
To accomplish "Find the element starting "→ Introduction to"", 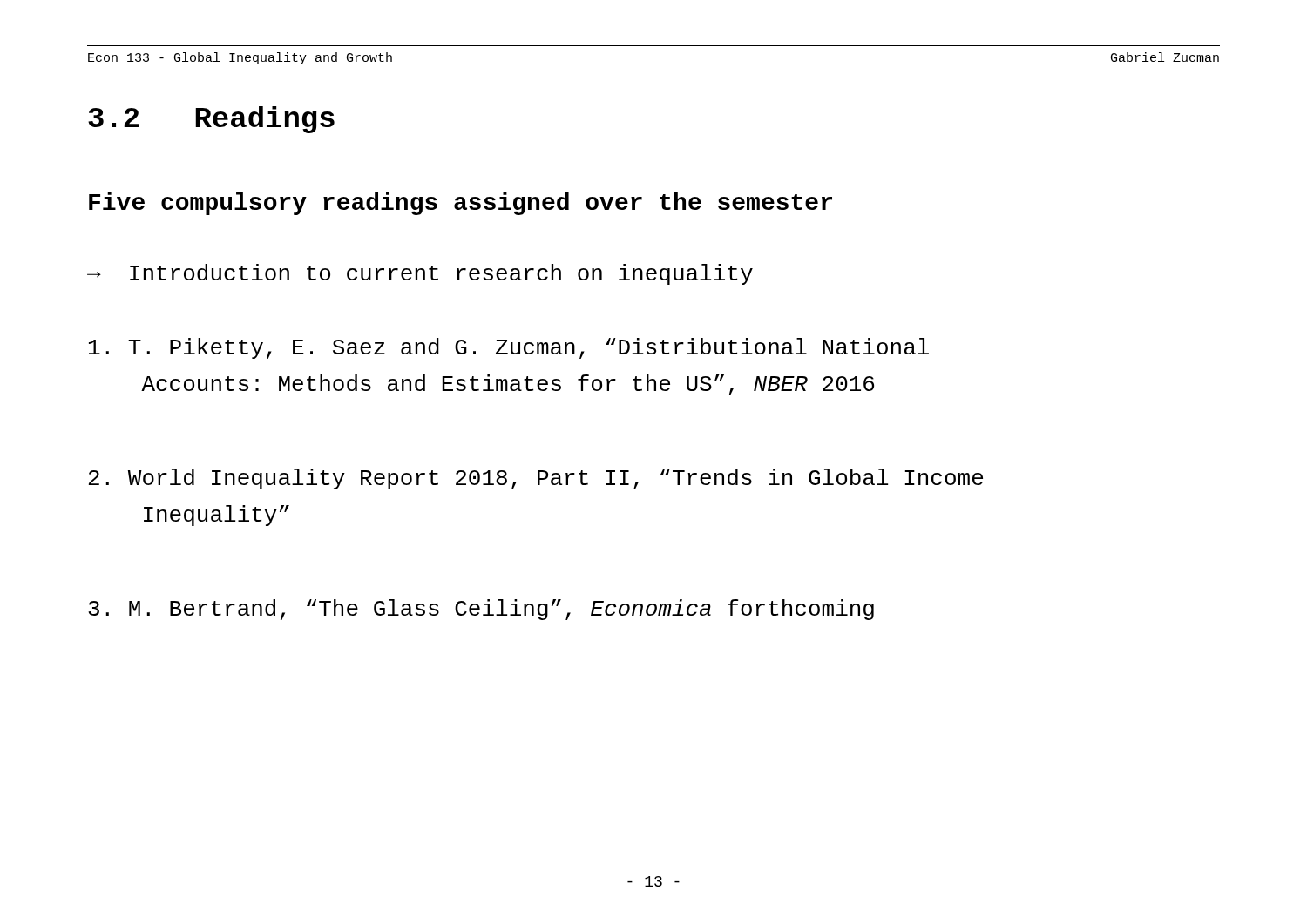I will (420, 274).
